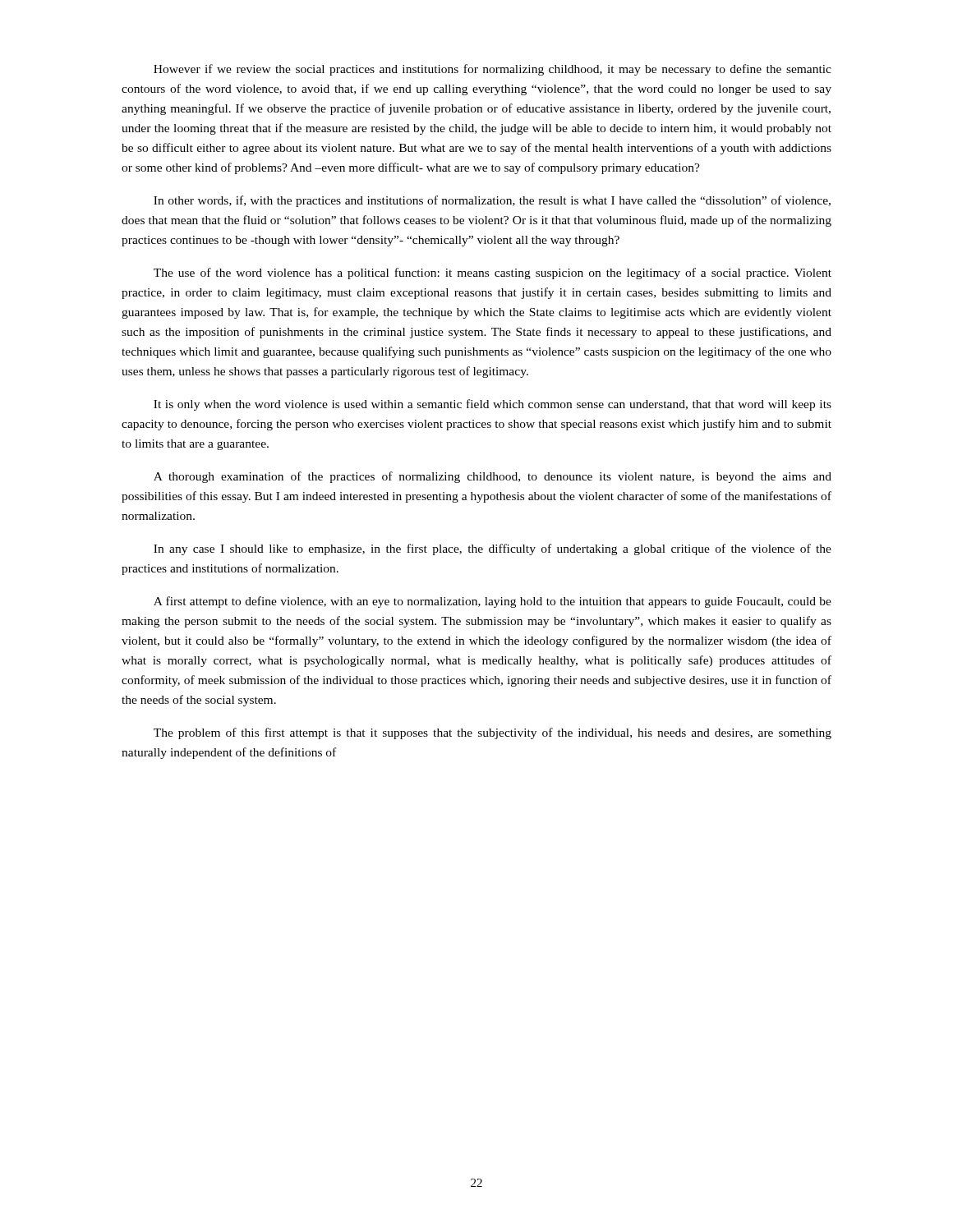
Task: Find the block on this page that starts "It is only"
Action: (x=476, y=424)
